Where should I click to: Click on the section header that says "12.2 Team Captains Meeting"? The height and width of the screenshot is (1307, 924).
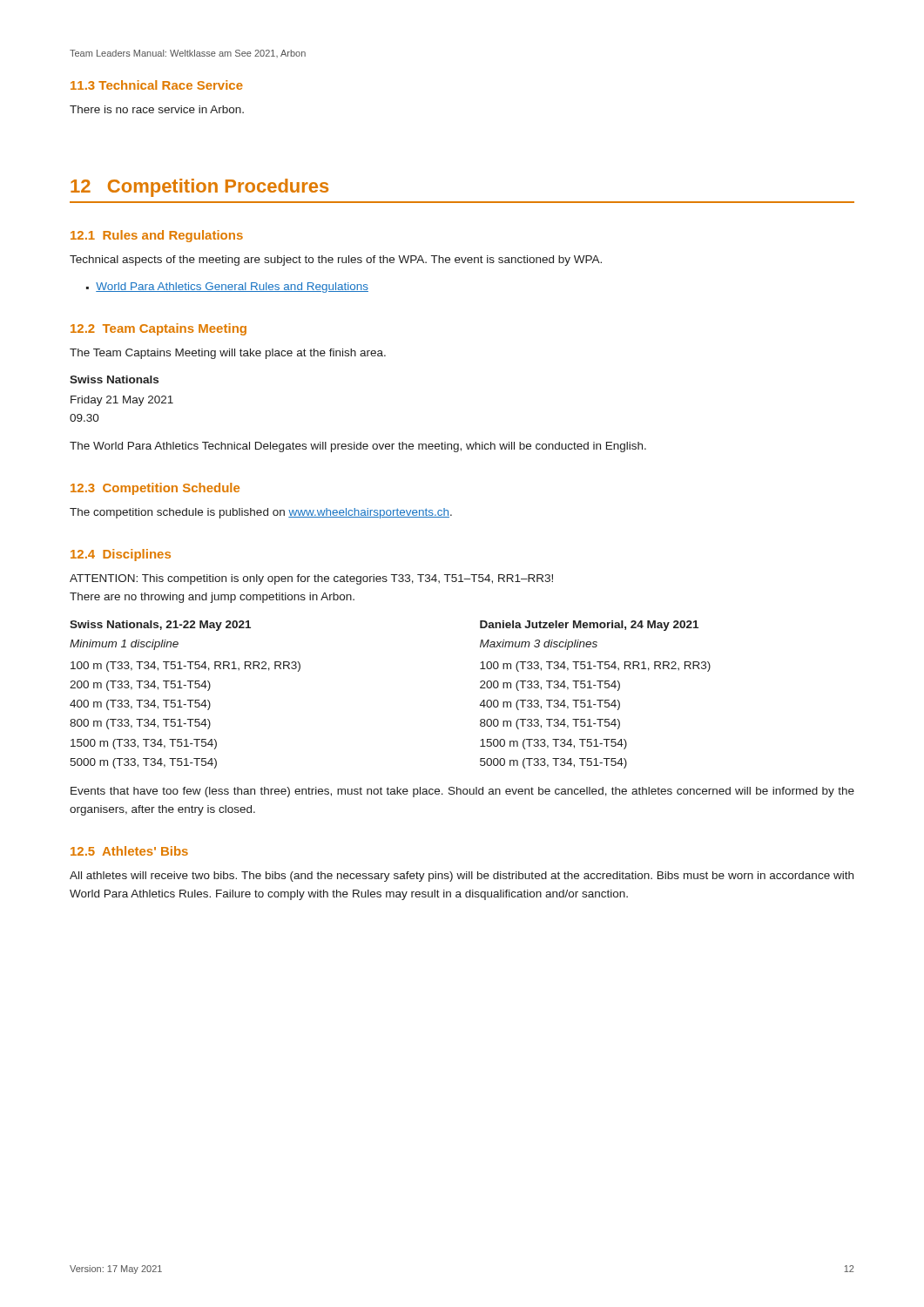pyautogui.click(x=158, y=329)
